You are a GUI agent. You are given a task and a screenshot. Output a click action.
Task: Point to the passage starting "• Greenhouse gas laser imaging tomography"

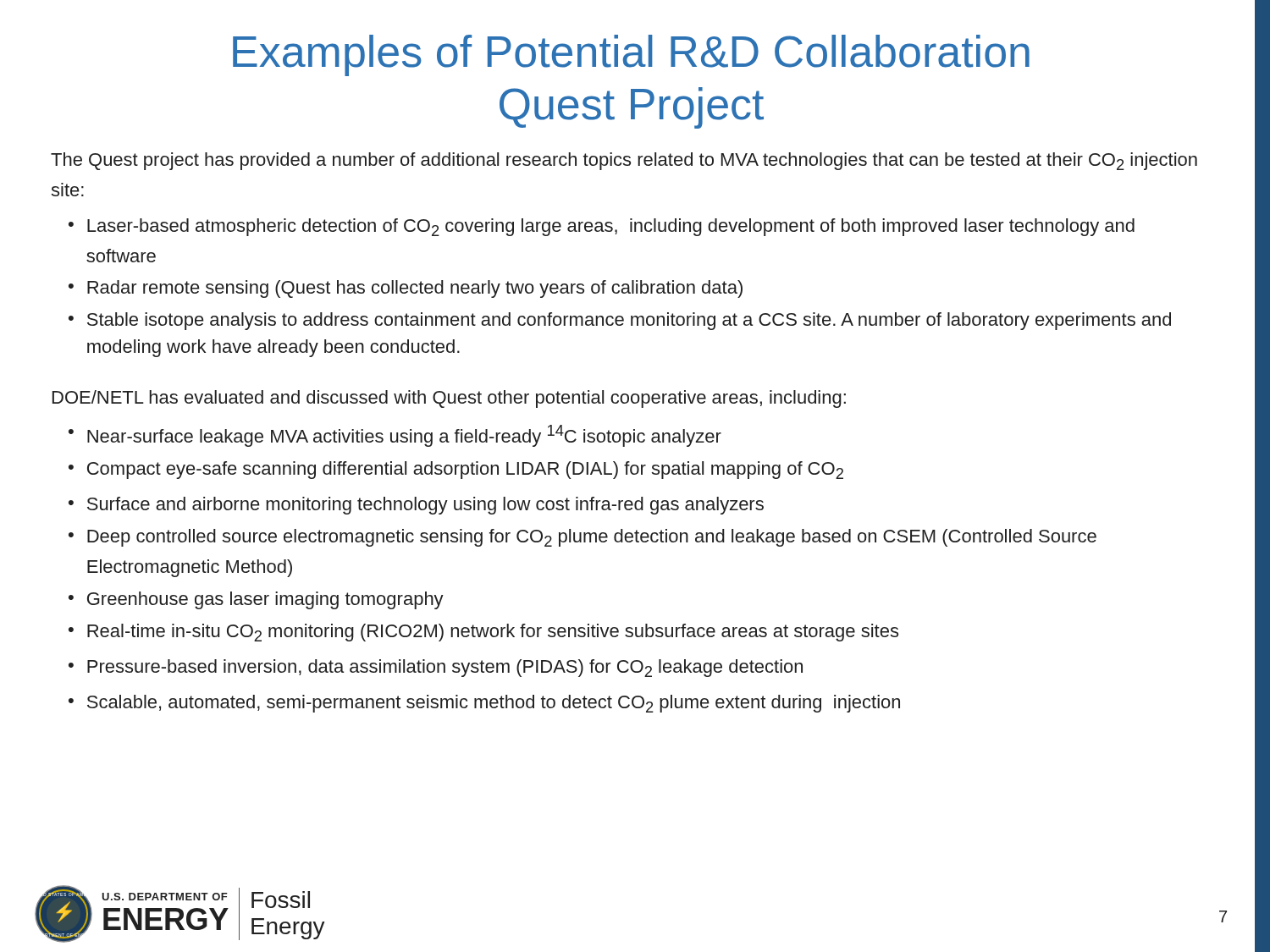(256, 599)
